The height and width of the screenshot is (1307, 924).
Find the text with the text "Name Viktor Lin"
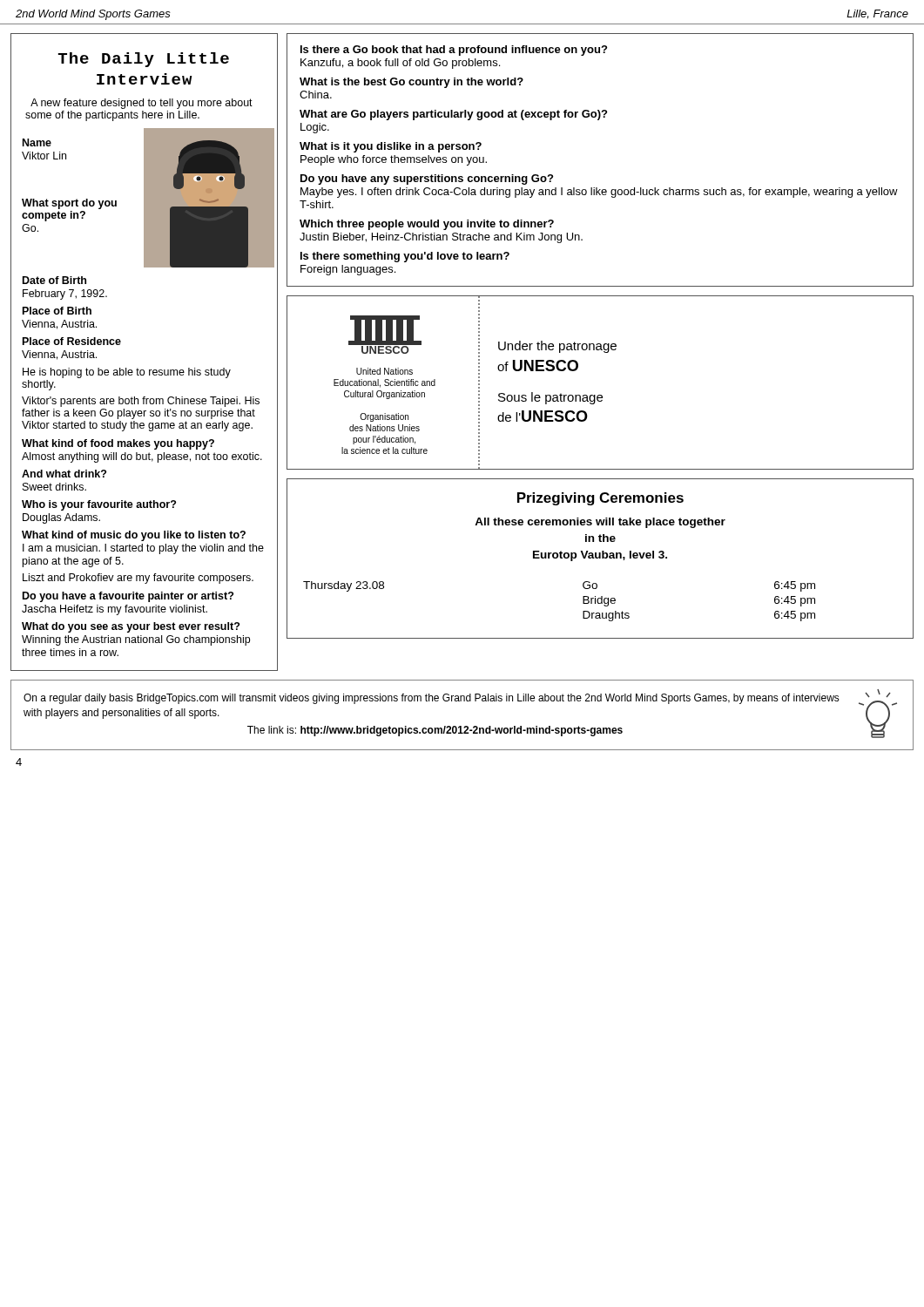tap(37, 142)
